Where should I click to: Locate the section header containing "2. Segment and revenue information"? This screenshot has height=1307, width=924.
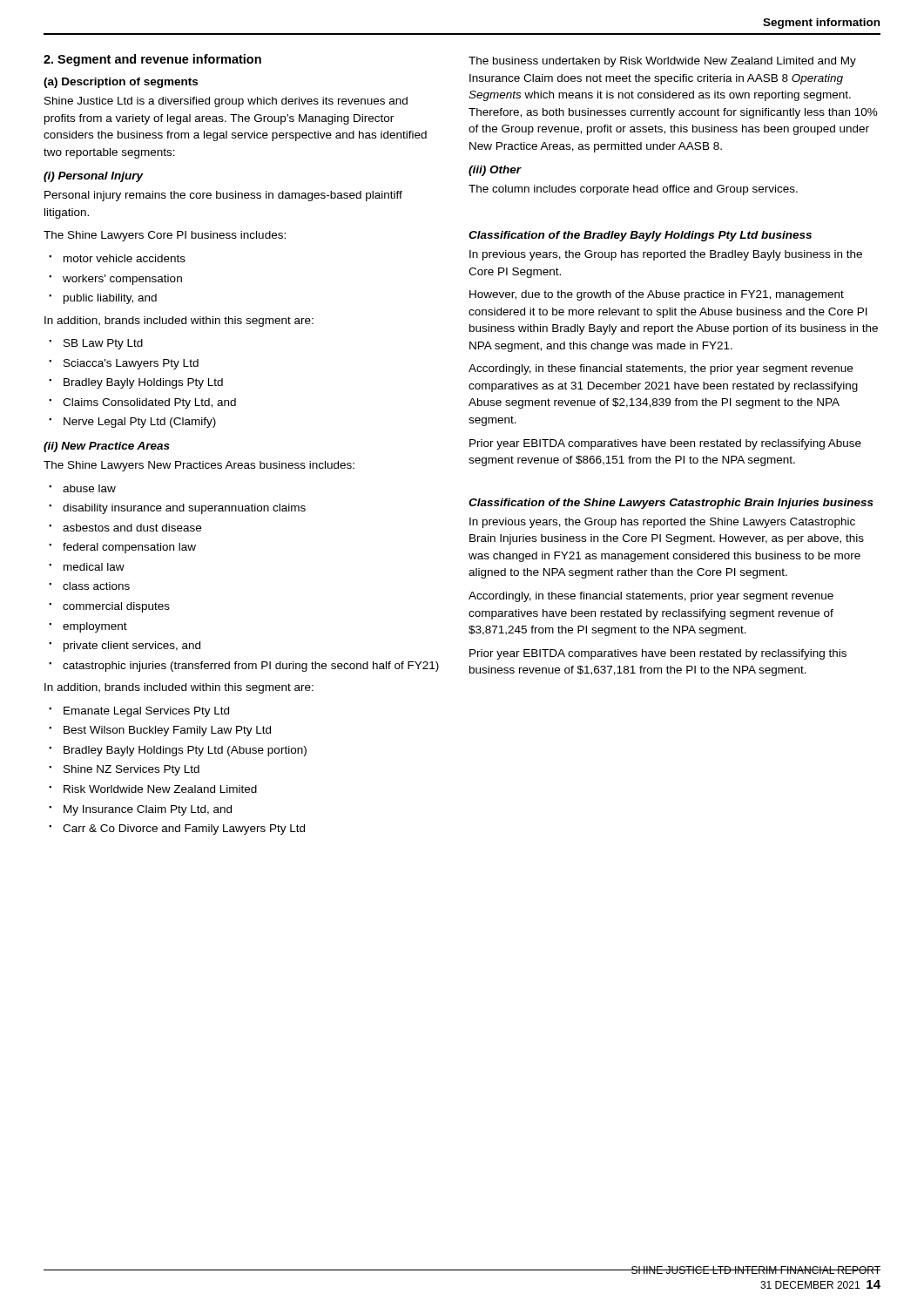tap(153, 59)
